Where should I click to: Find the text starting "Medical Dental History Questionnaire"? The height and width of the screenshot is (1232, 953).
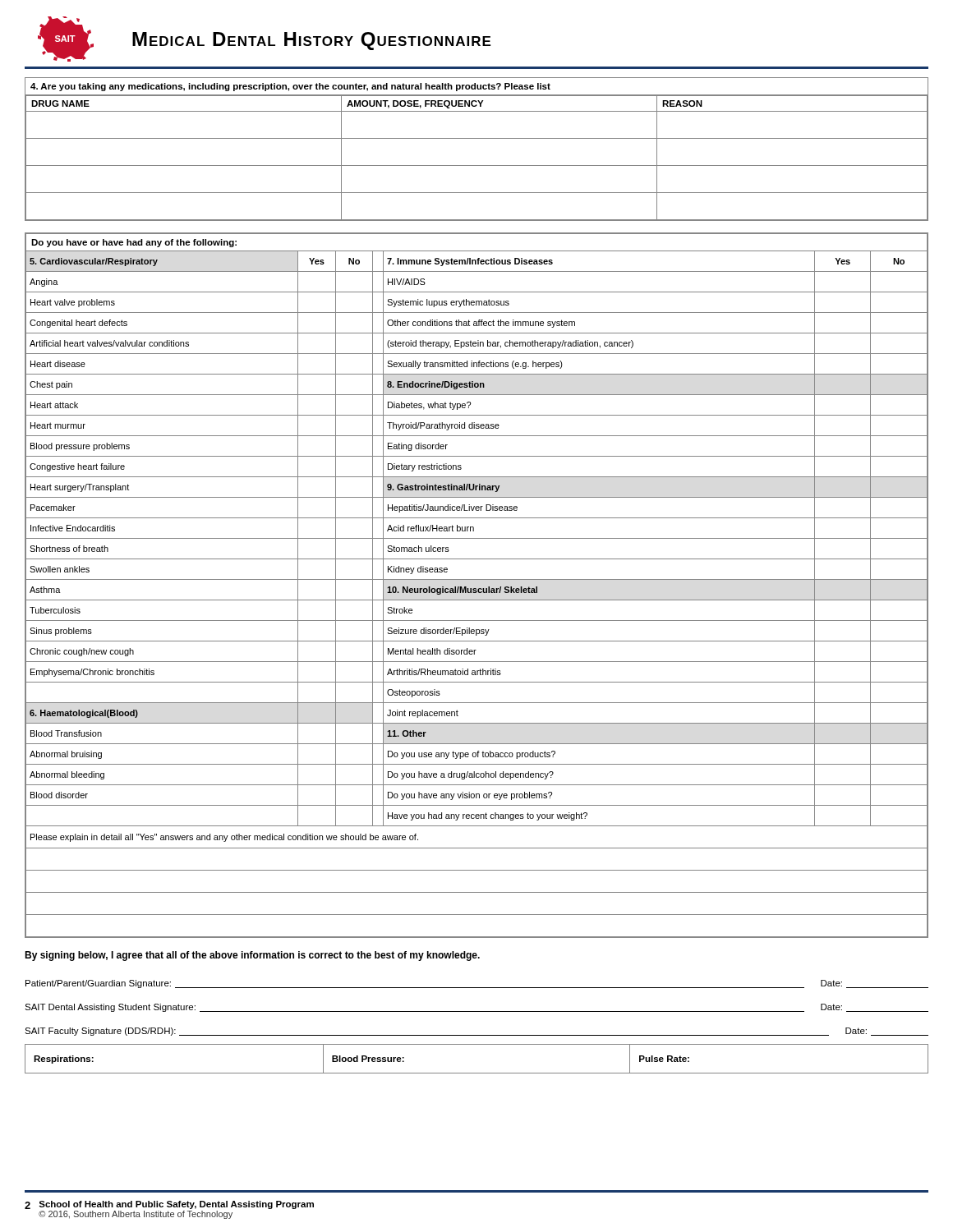coord(312,39)
